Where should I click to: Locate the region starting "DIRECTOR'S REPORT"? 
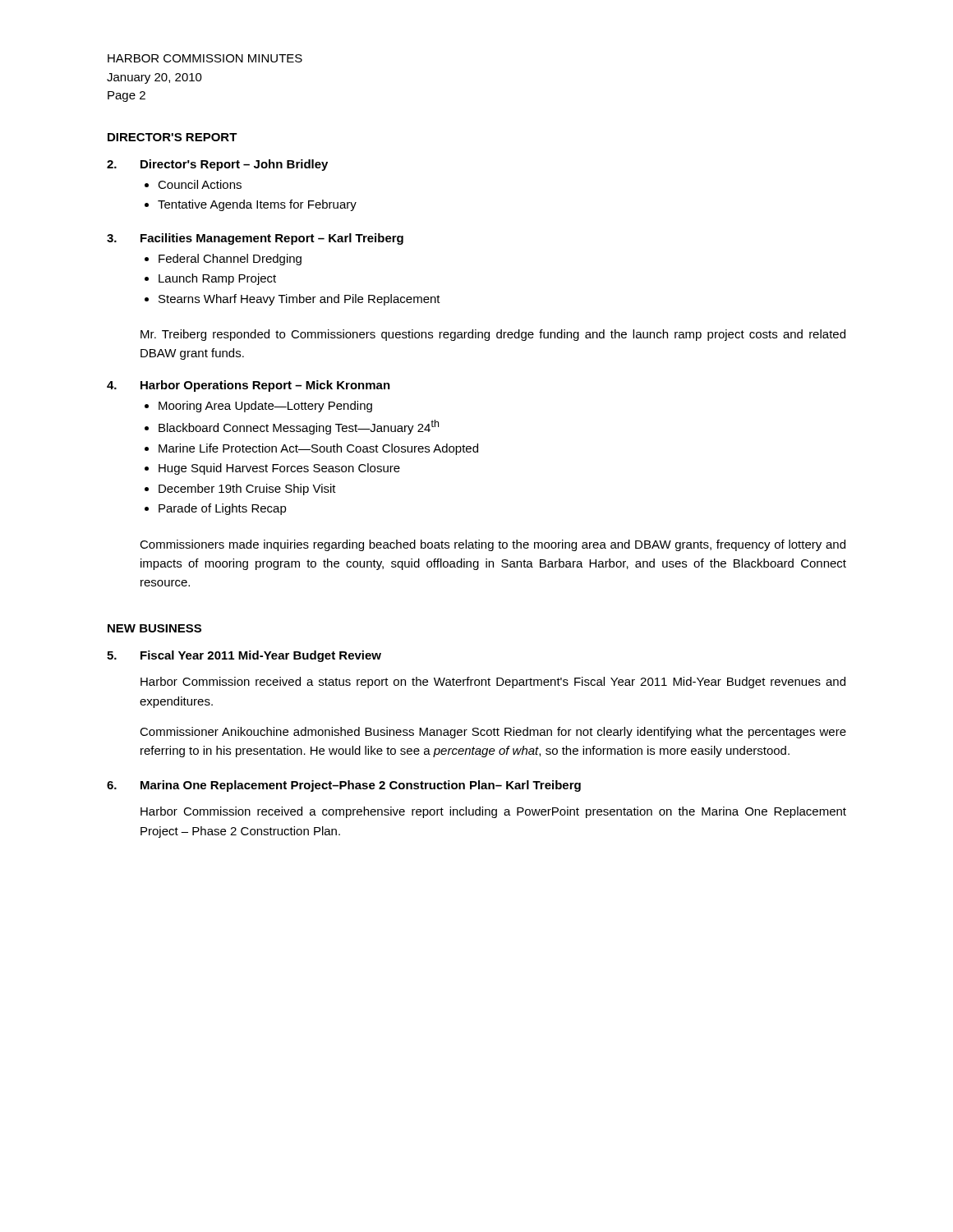point(172,136)
